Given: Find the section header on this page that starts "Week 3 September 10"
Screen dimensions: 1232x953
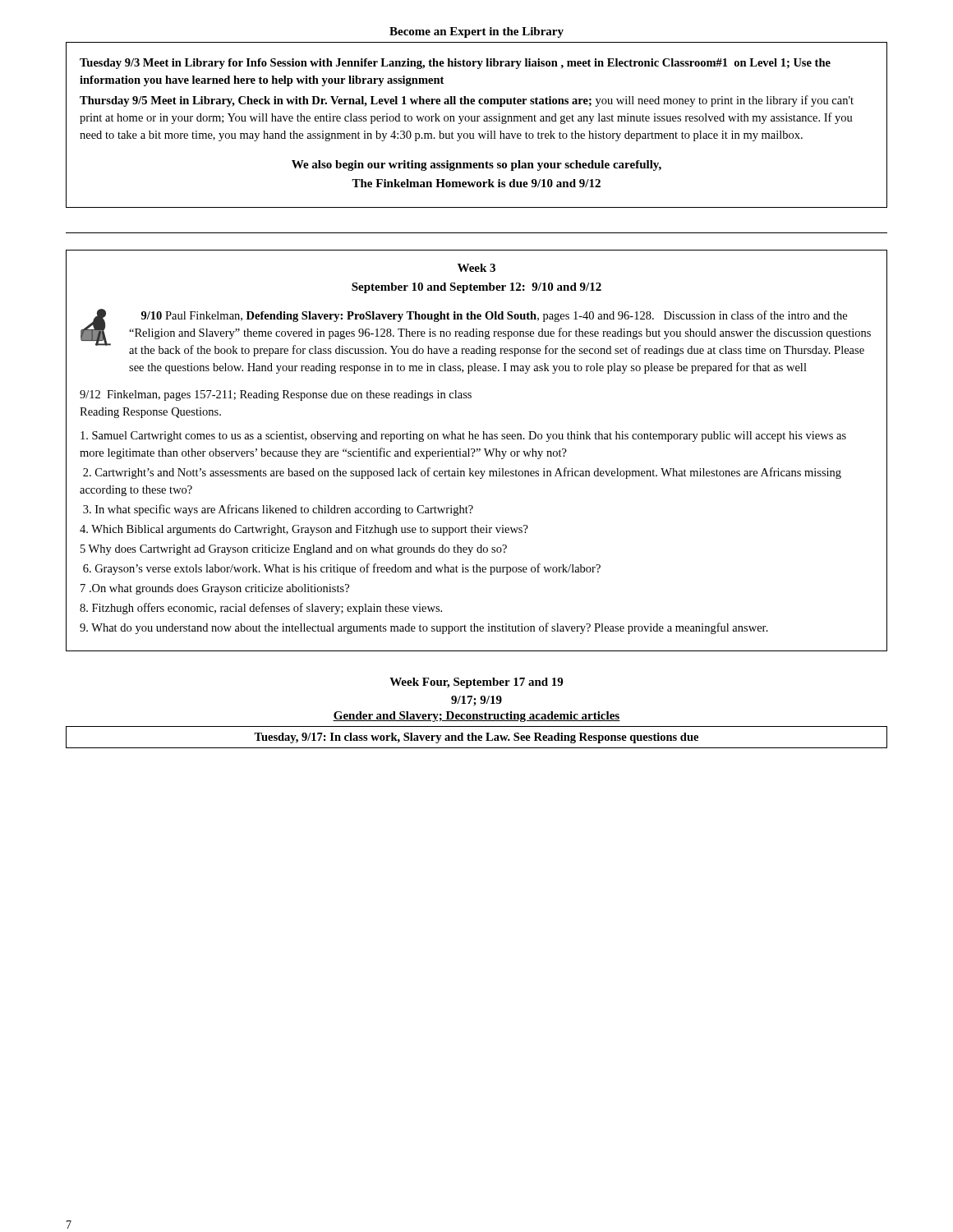Looking at the screenshot, I should [x=476, y=277].
